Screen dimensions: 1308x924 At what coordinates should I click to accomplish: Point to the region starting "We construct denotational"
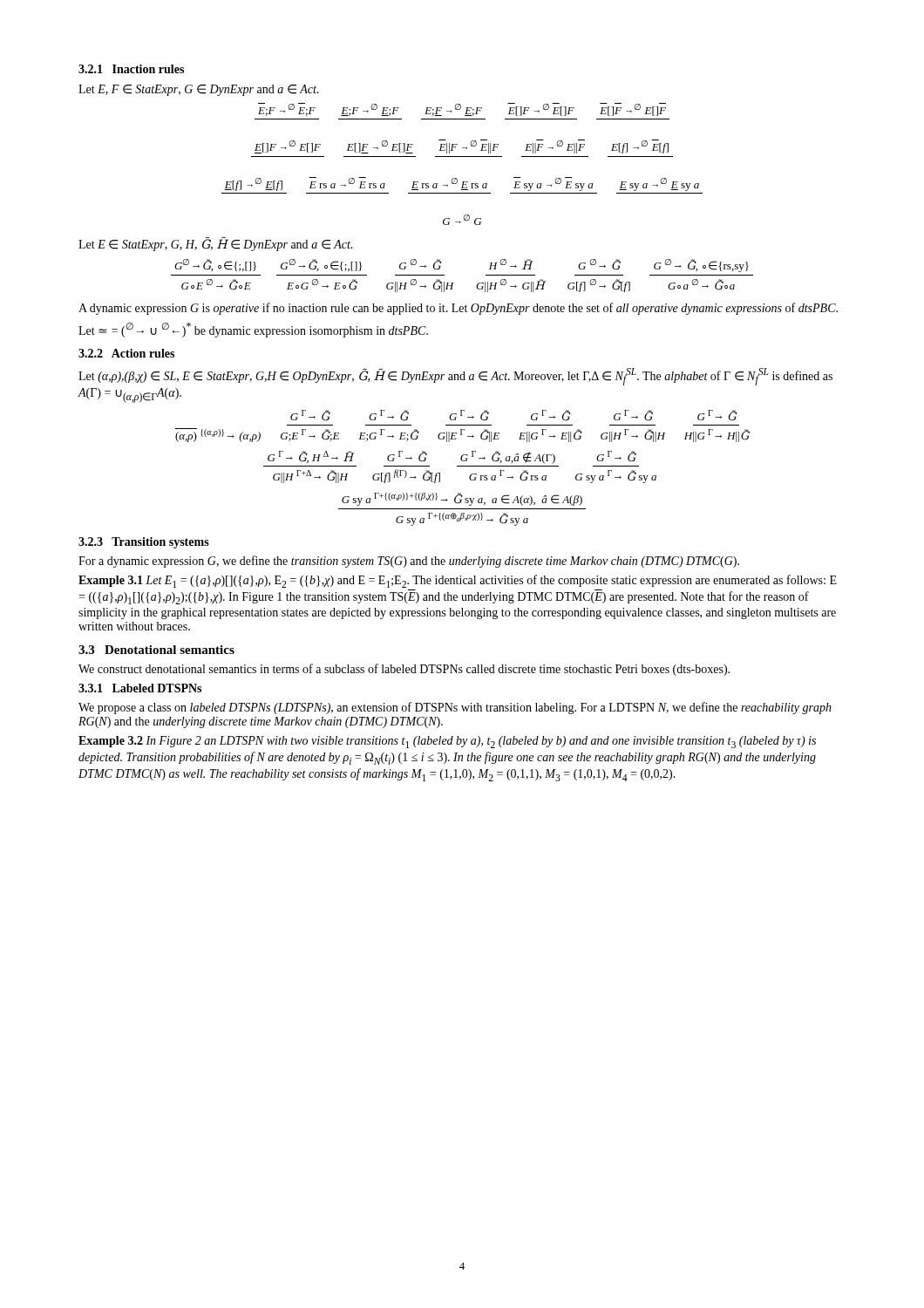pos(404,670)
